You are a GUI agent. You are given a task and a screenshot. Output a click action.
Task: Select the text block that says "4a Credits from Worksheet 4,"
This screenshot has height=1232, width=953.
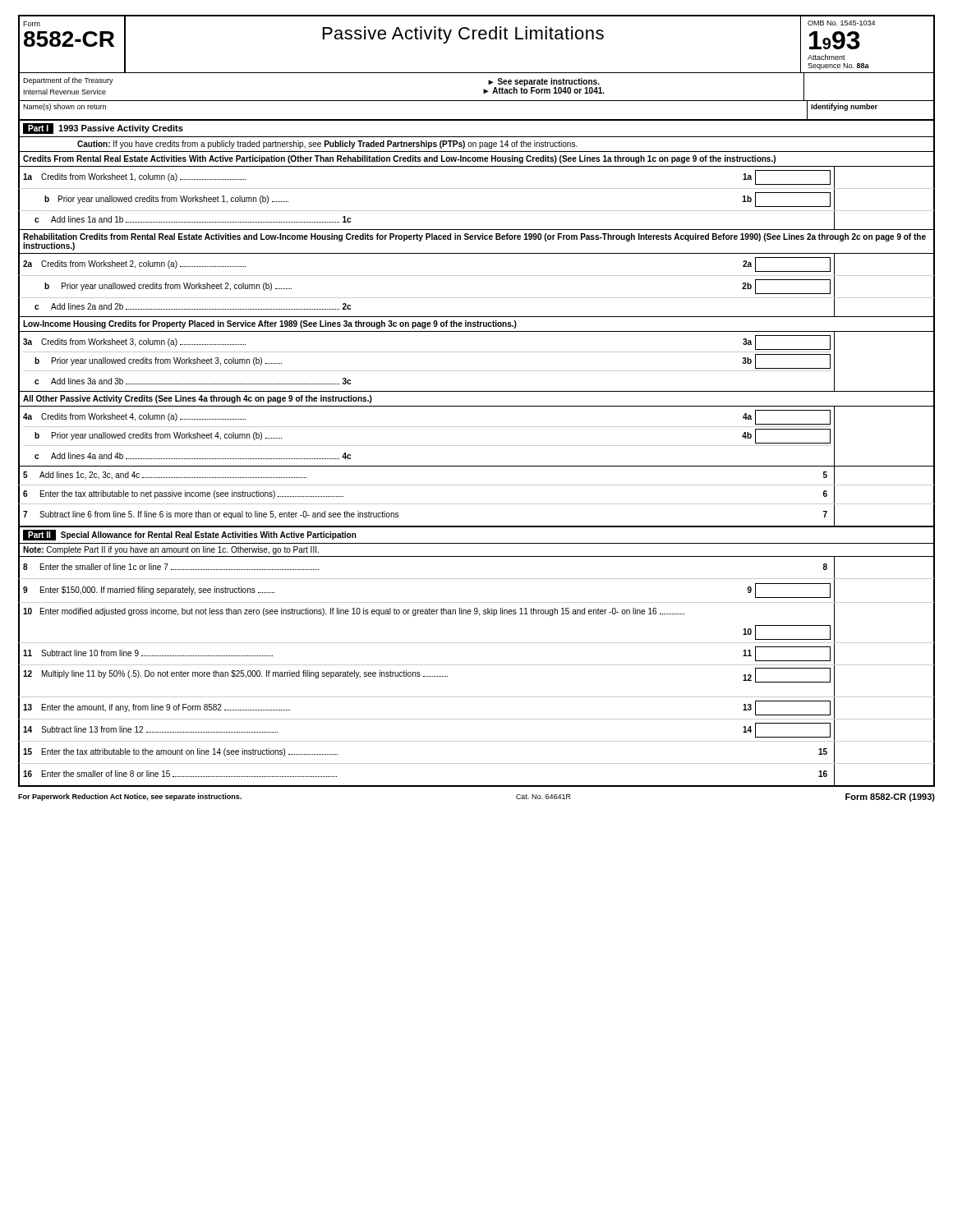(x=476, y=427)
